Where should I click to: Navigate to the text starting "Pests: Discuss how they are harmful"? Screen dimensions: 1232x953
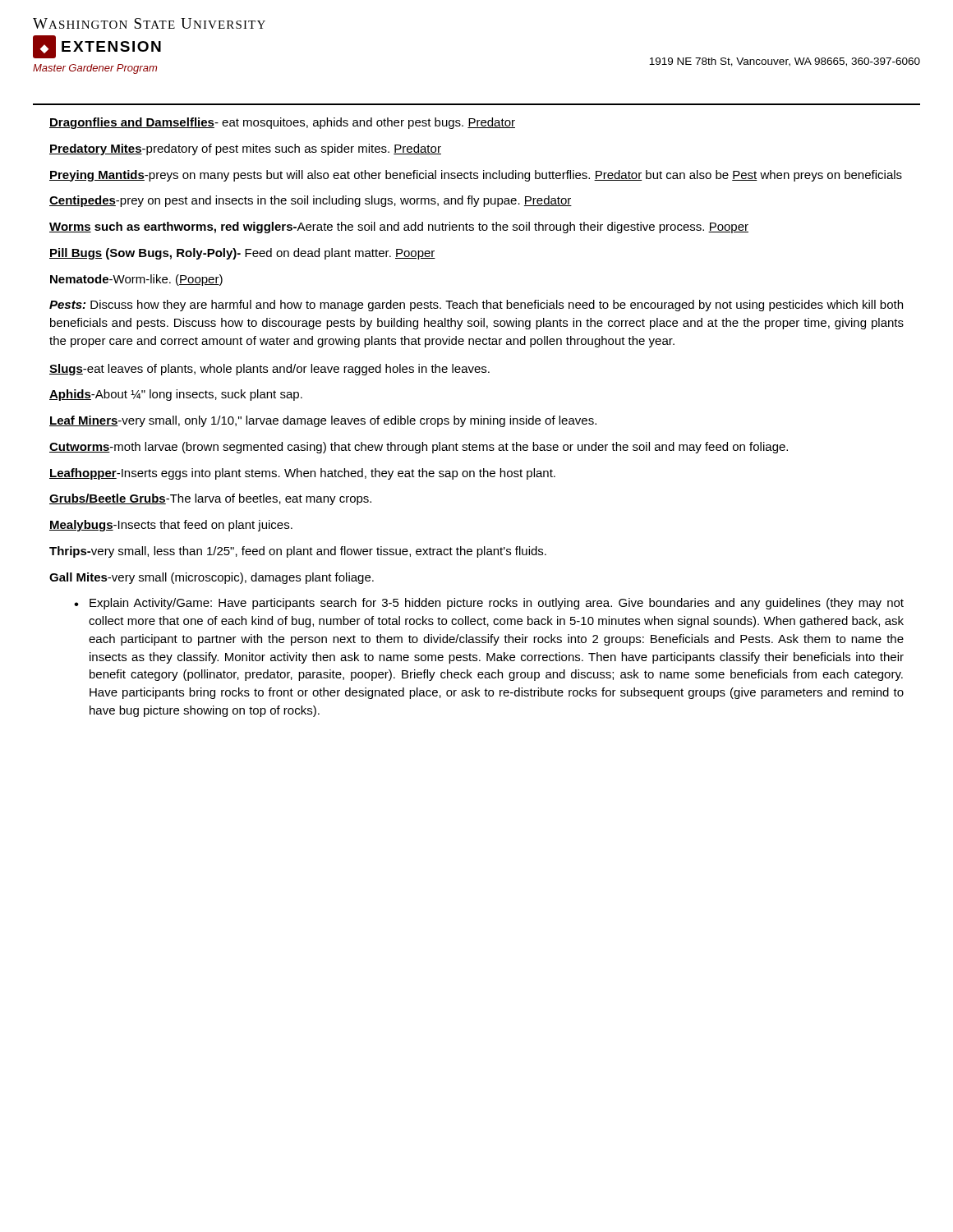[476, 322]
